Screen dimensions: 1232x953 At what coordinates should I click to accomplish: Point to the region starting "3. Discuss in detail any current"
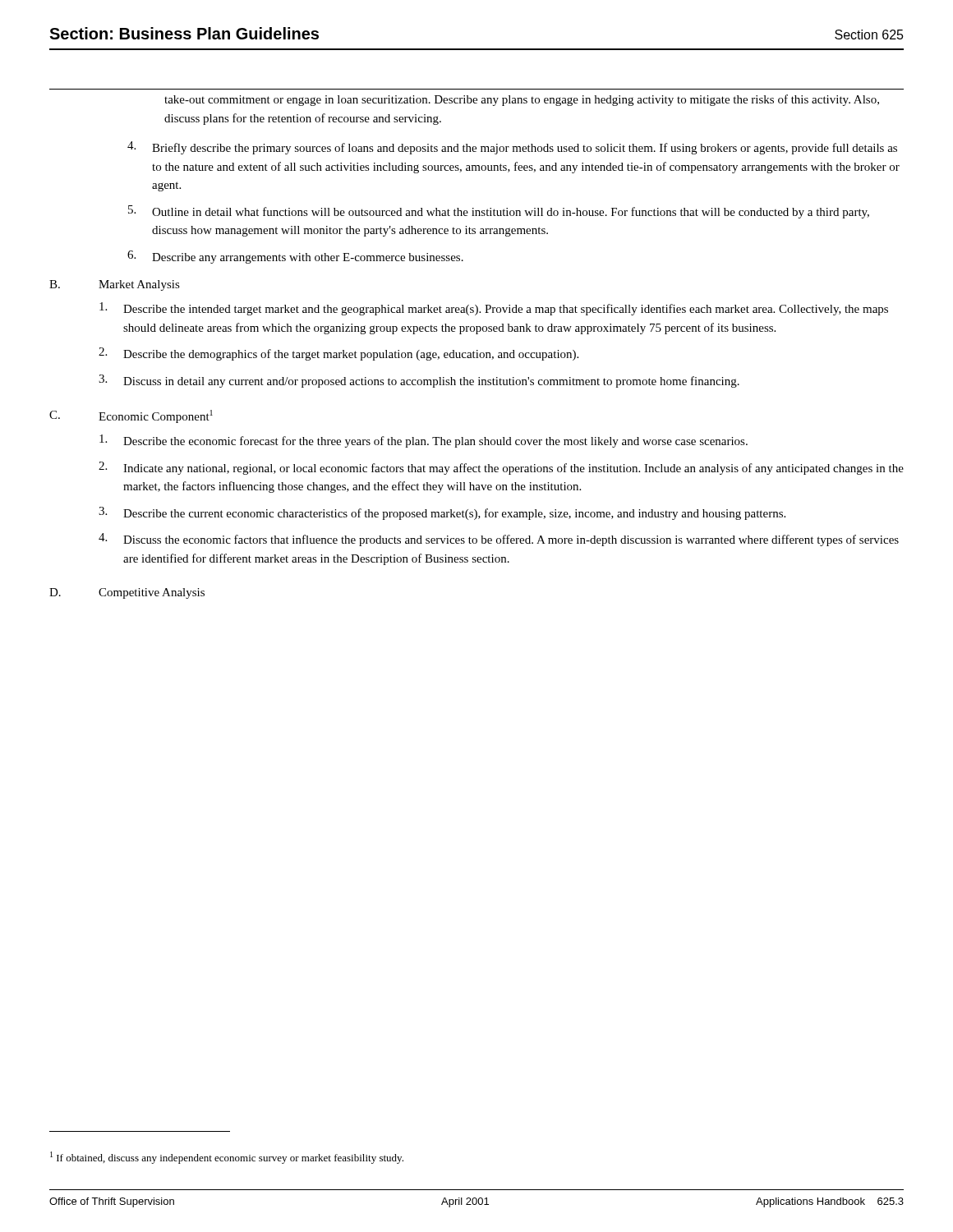coord(501,381)
